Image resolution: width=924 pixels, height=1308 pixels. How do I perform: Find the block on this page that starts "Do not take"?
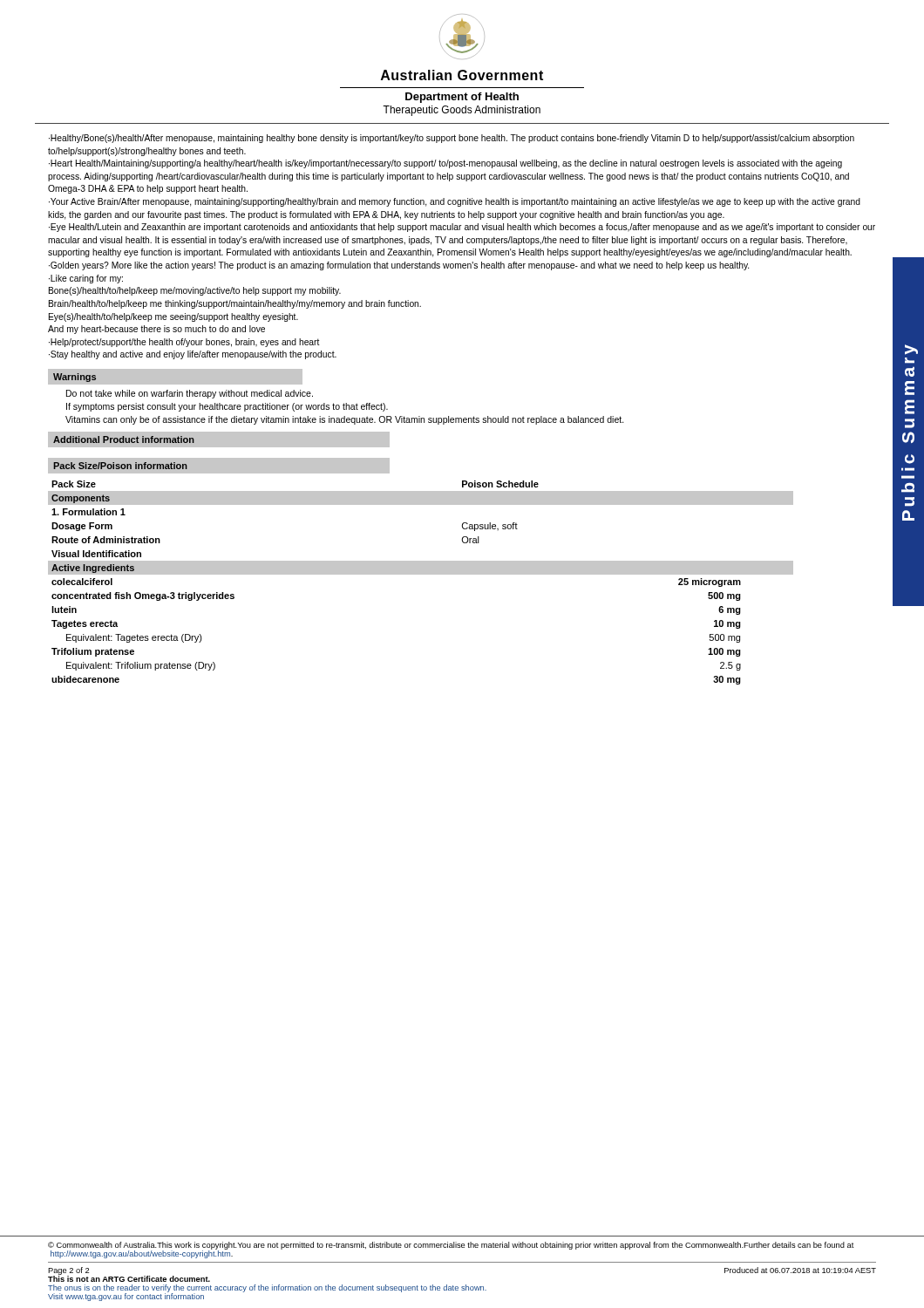[x=190, y=393]
